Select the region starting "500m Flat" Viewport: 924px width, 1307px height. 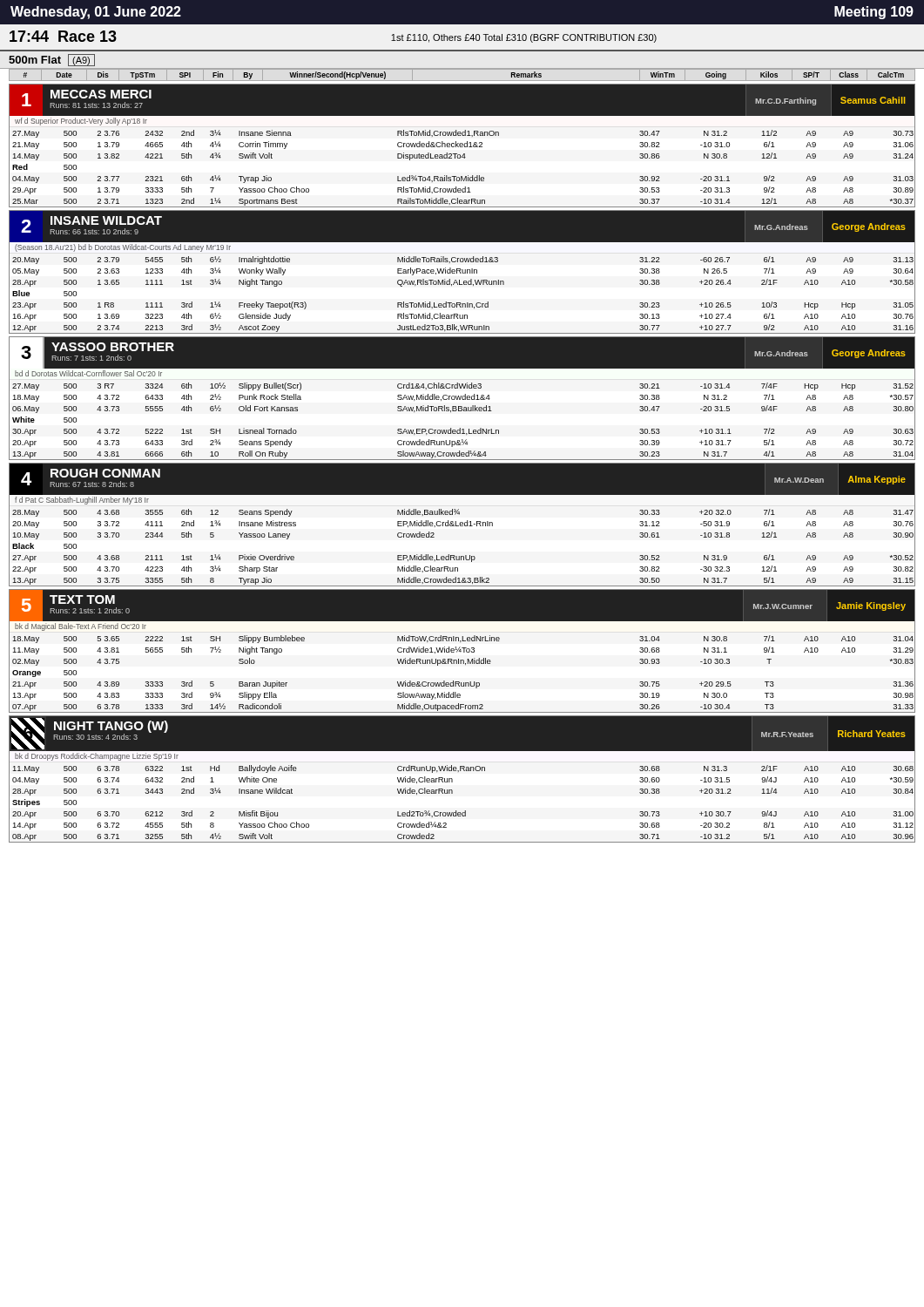pyautogui.click(x=35, y=60)
